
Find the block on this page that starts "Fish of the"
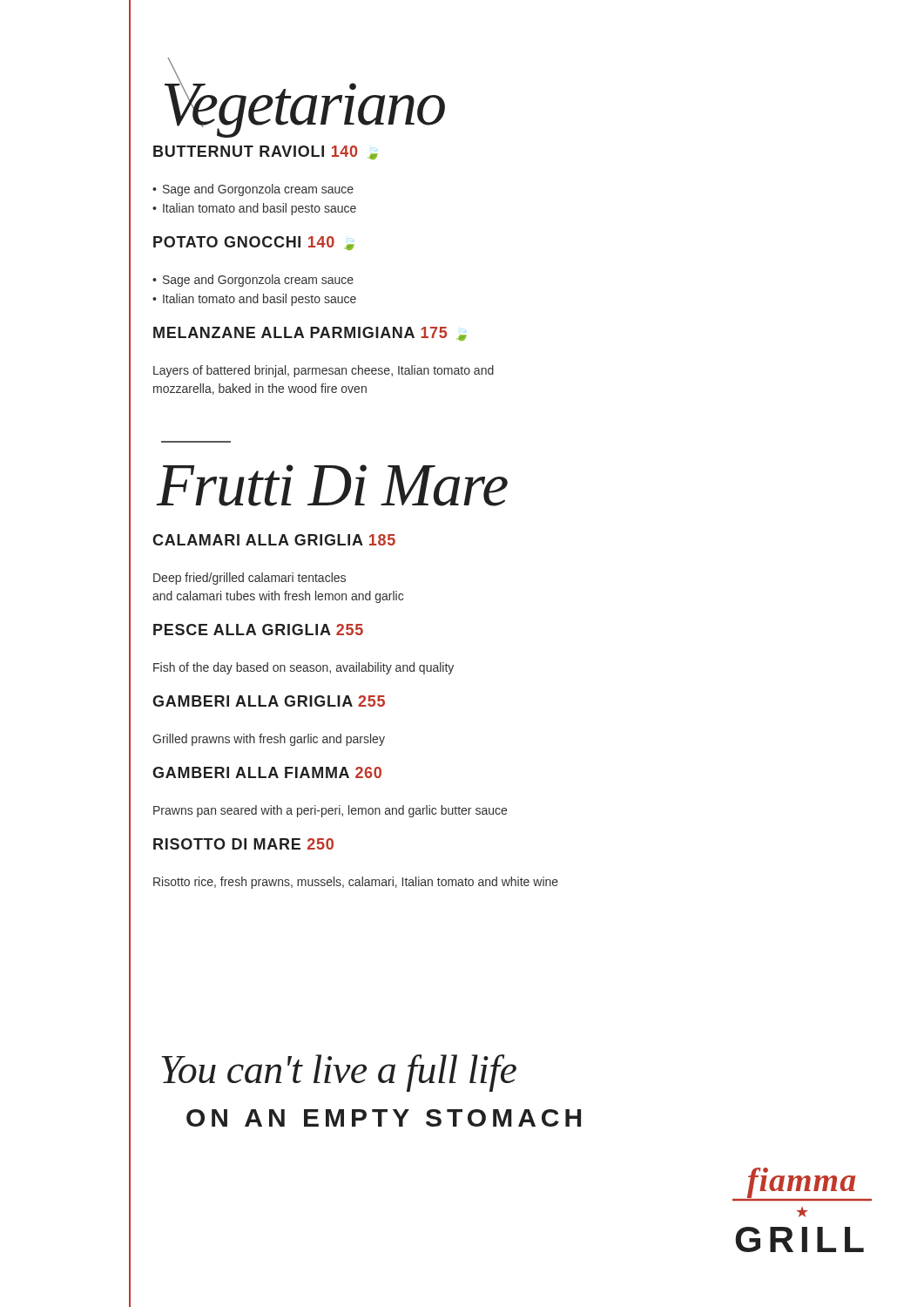303,667
